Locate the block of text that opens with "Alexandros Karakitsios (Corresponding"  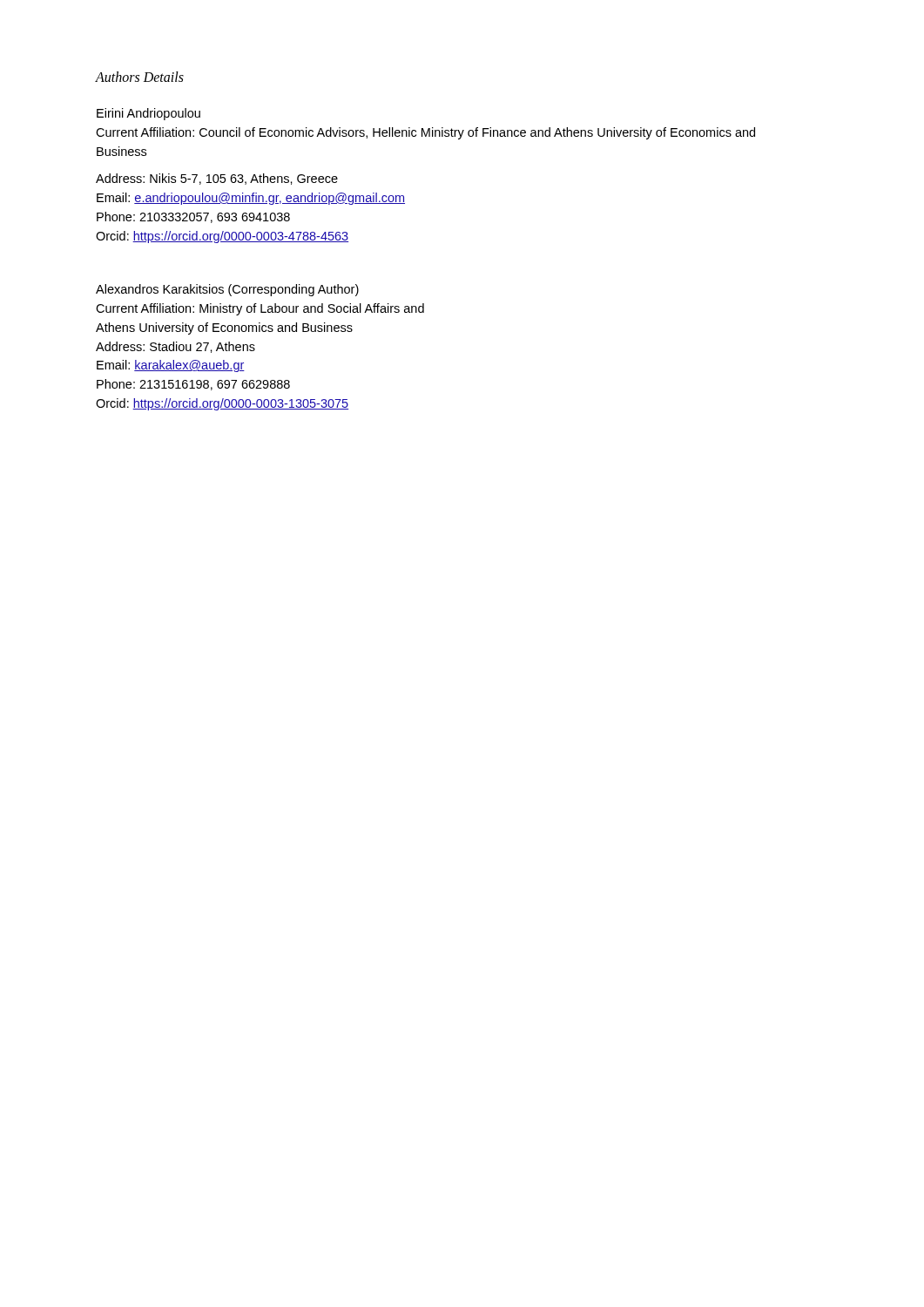(227, 290)
